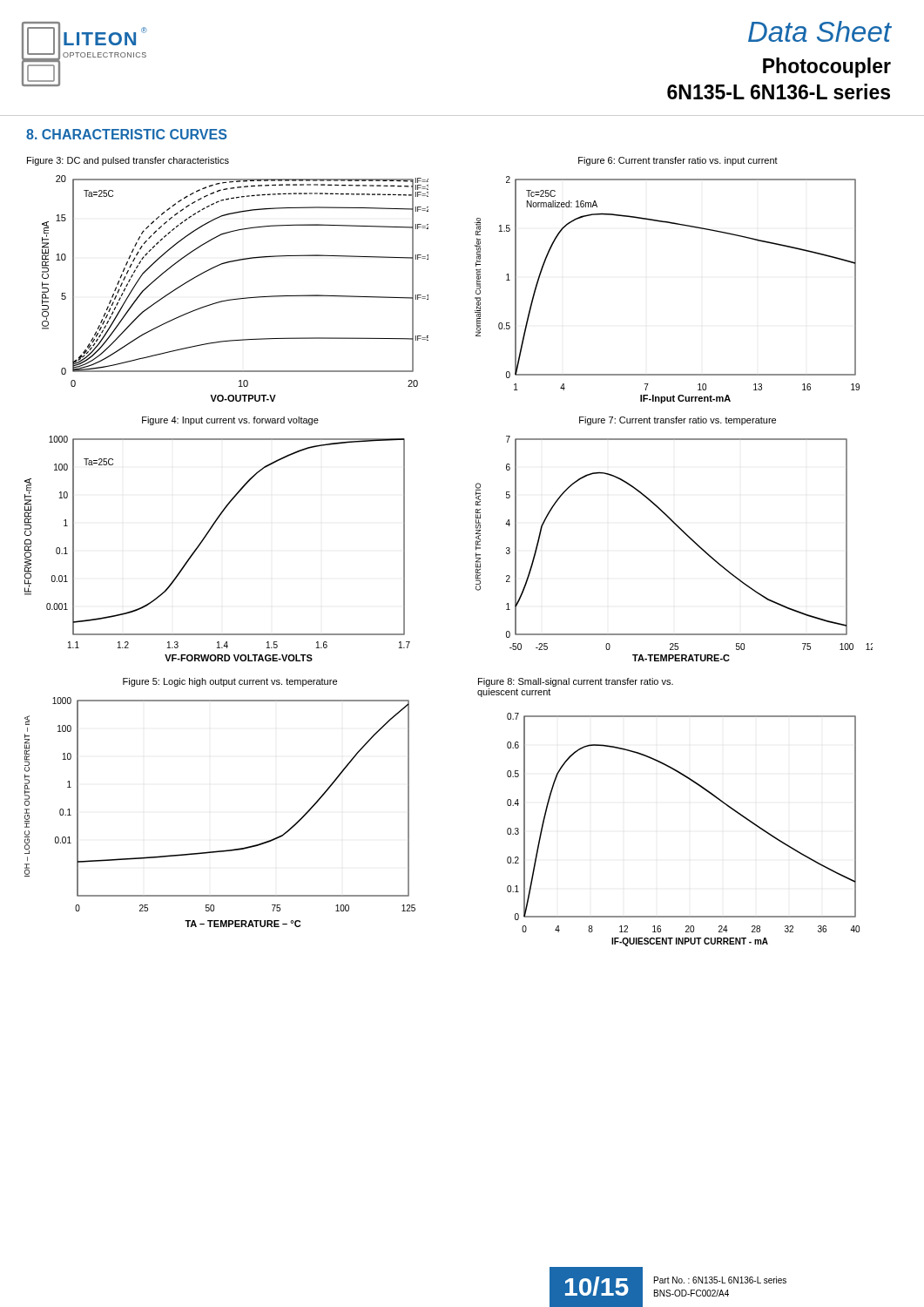Image resolution: width=924 pixels, height=1307 pixels.
Task: Locate the text "Figure 5: Logic high output current vs. temperature"
Action: click(230, 681)
